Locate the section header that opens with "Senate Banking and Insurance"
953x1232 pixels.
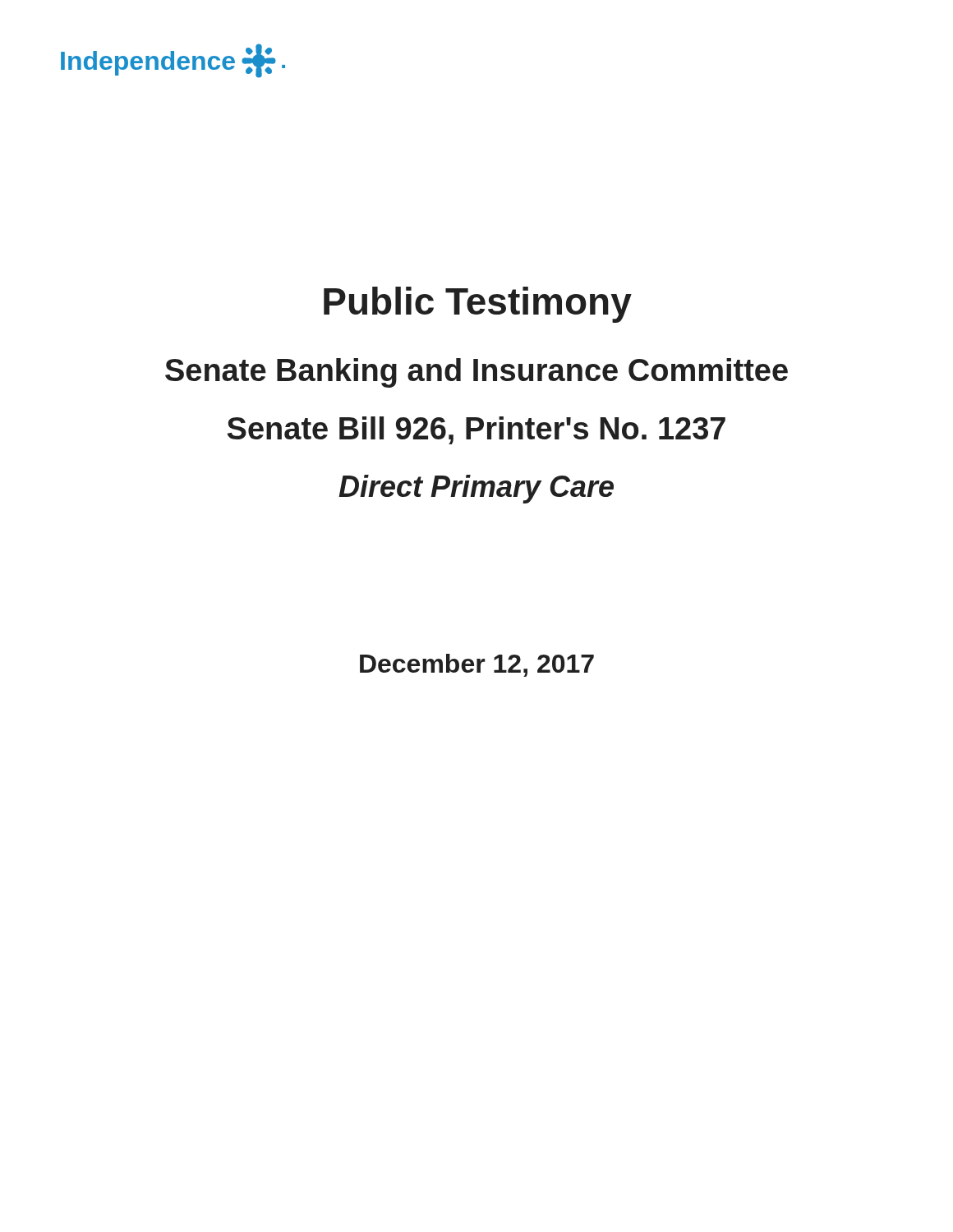click(x=476, y=371)
